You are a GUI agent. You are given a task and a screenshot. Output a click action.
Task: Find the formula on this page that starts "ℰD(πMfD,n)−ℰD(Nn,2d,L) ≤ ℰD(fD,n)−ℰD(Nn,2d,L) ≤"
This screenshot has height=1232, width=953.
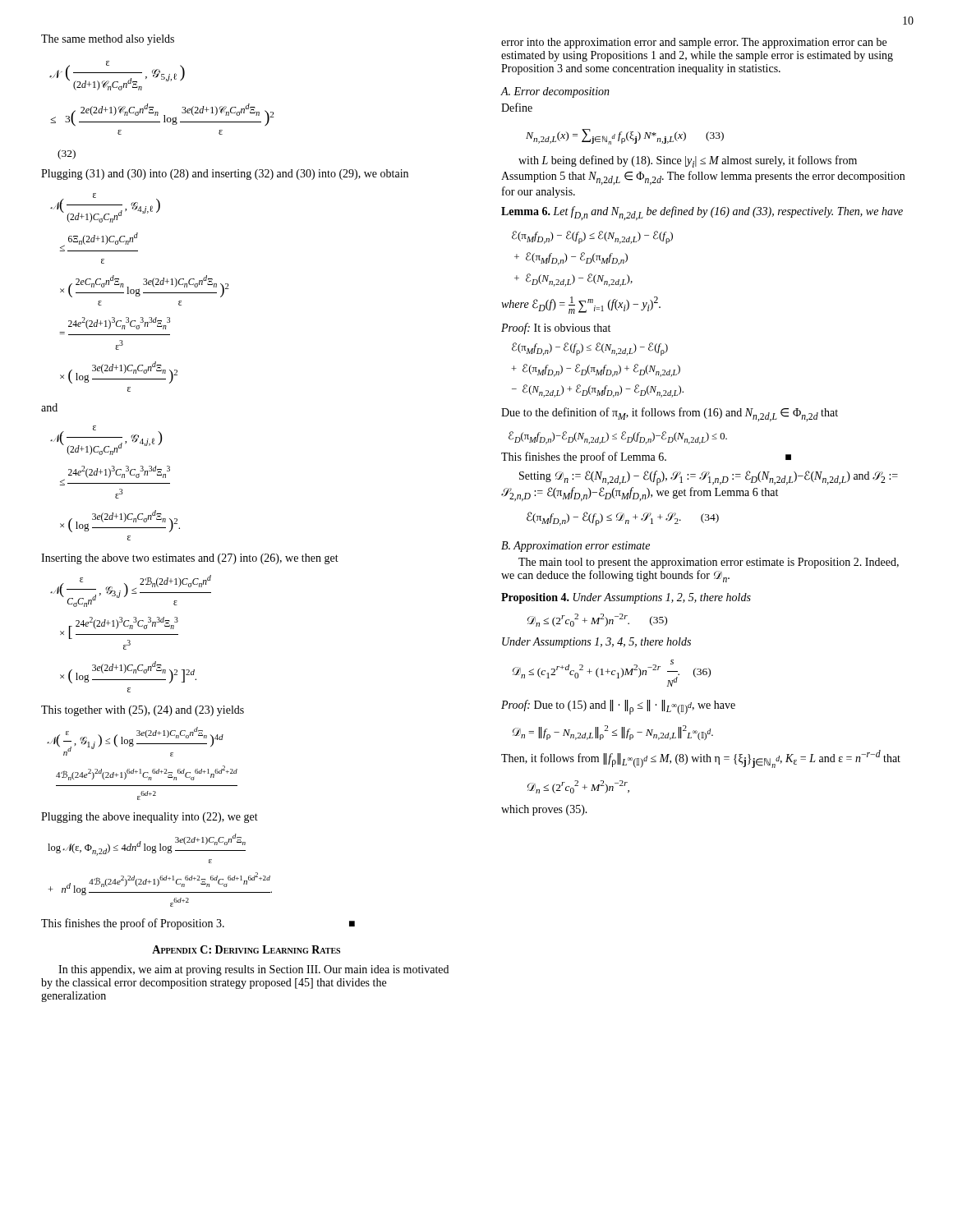(x=618, y=437)
